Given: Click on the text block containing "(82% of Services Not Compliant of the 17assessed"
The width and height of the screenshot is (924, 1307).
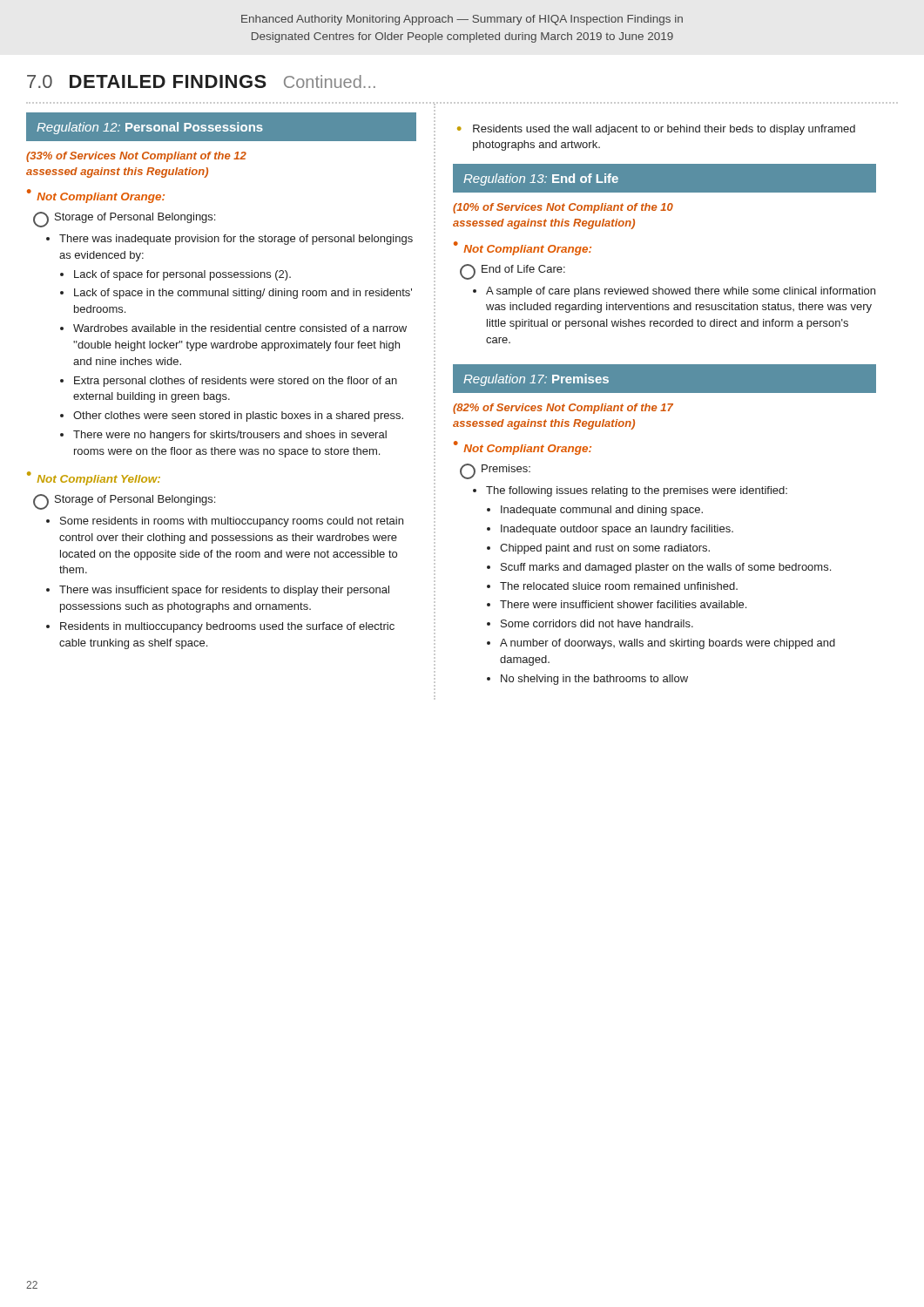Looking at the screenshot, I should (563, 415).
